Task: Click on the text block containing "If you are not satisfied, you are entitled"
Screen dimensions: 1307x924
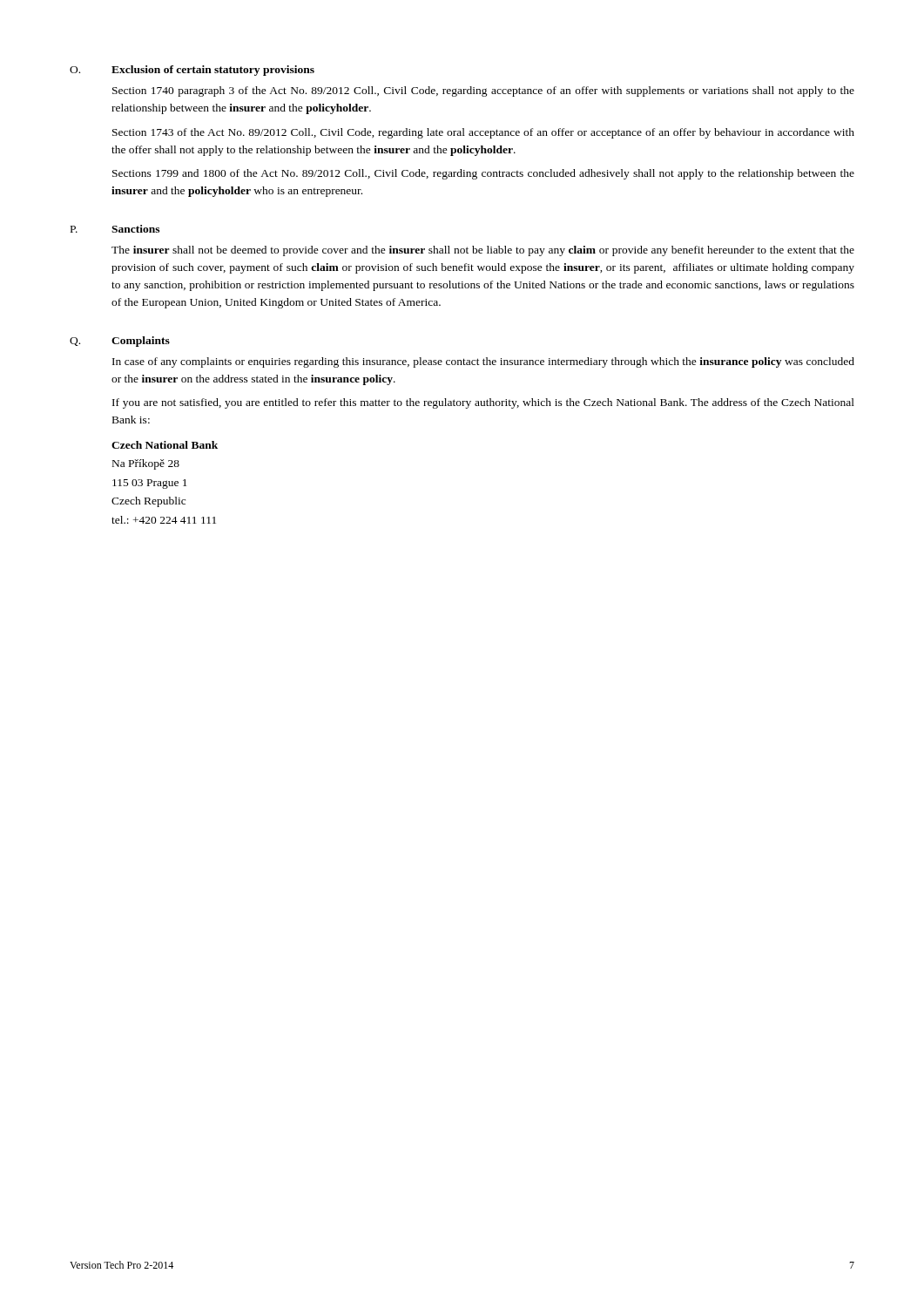Action: (483, 411)
